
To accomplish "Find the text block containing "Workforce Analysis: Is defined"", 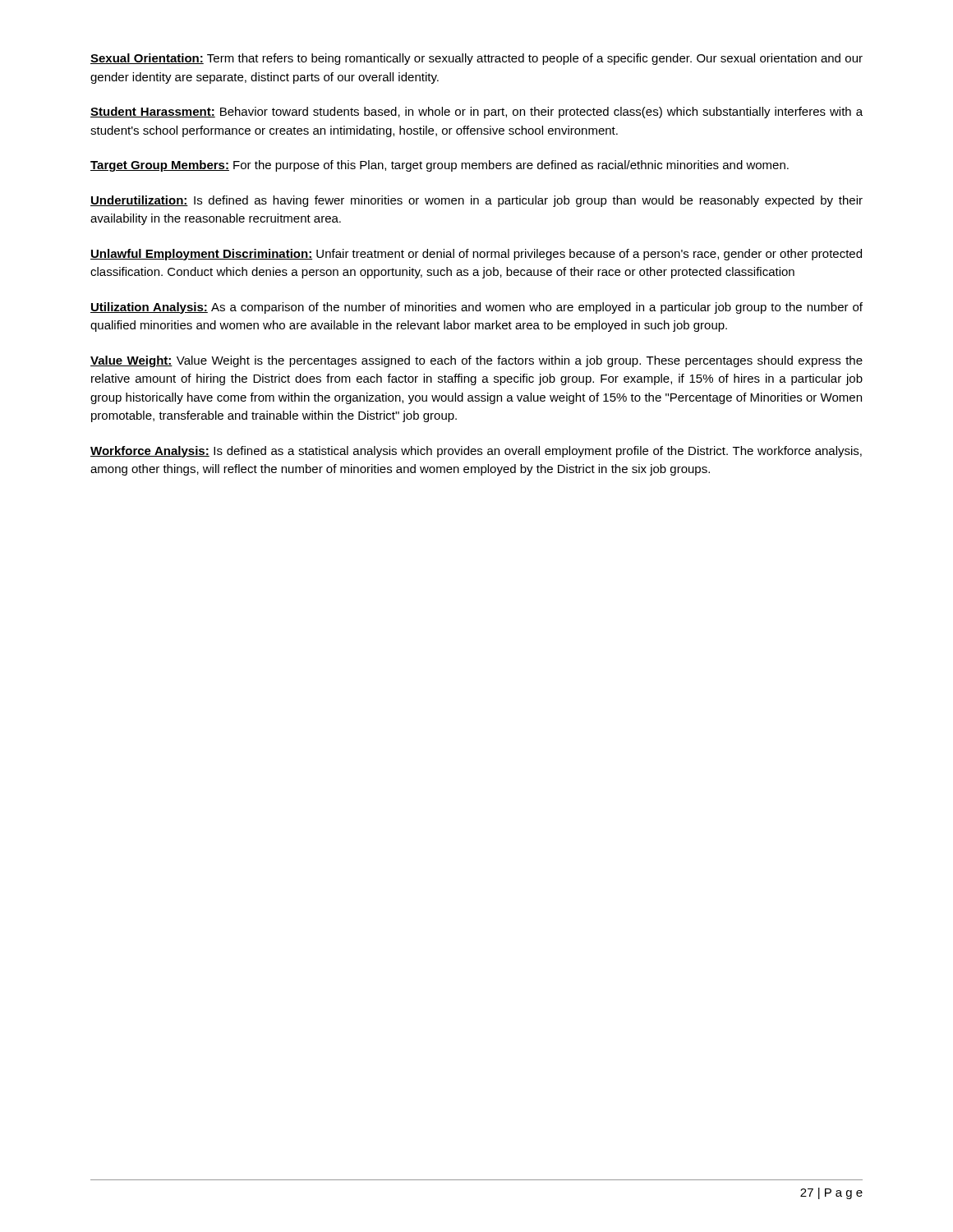I will click(476, 459).
